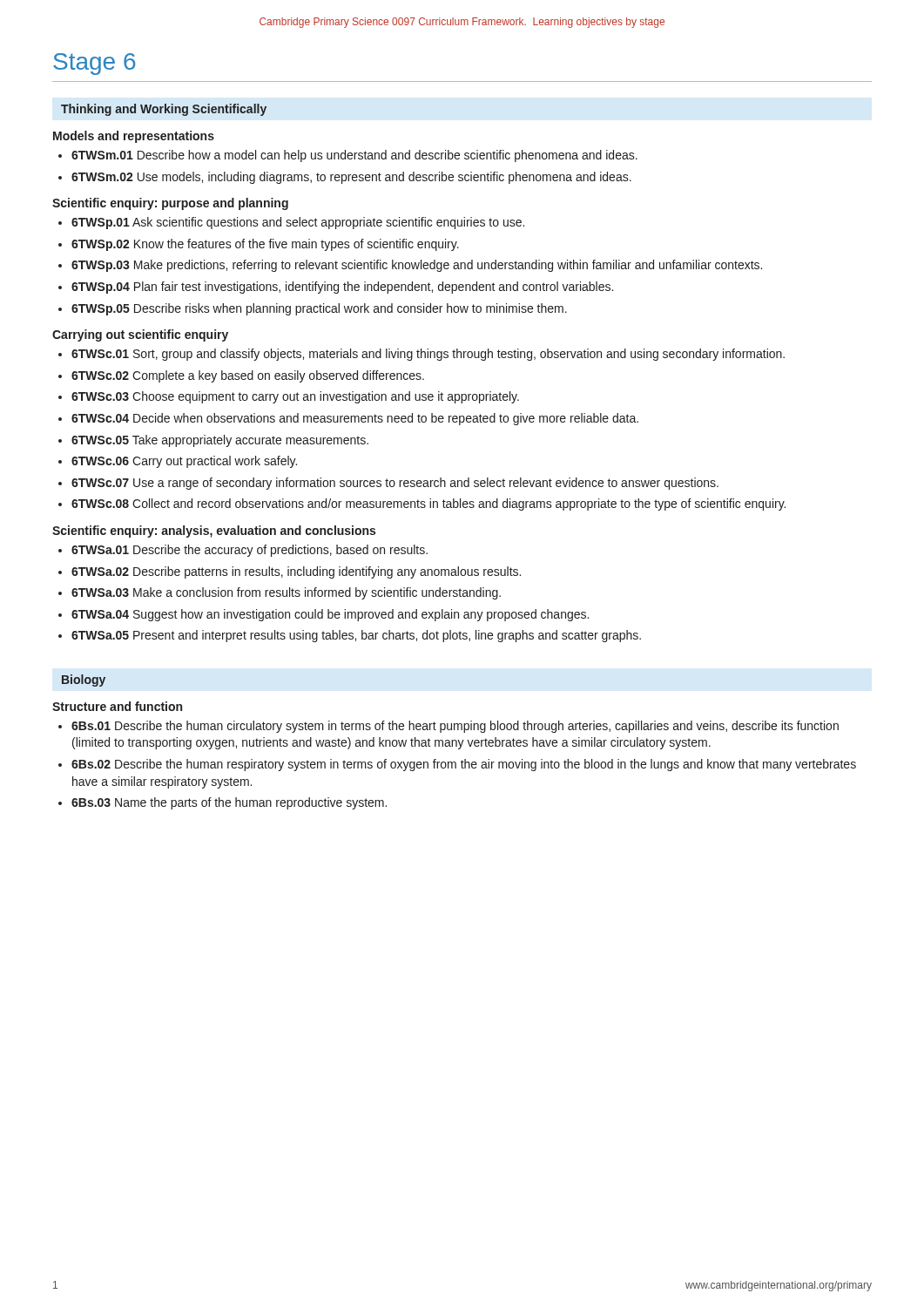Click the passage that begins "6TWSc.03 Choose equipment to carry out an"
Screen dimensions: 1307x924
pos(462,397)
